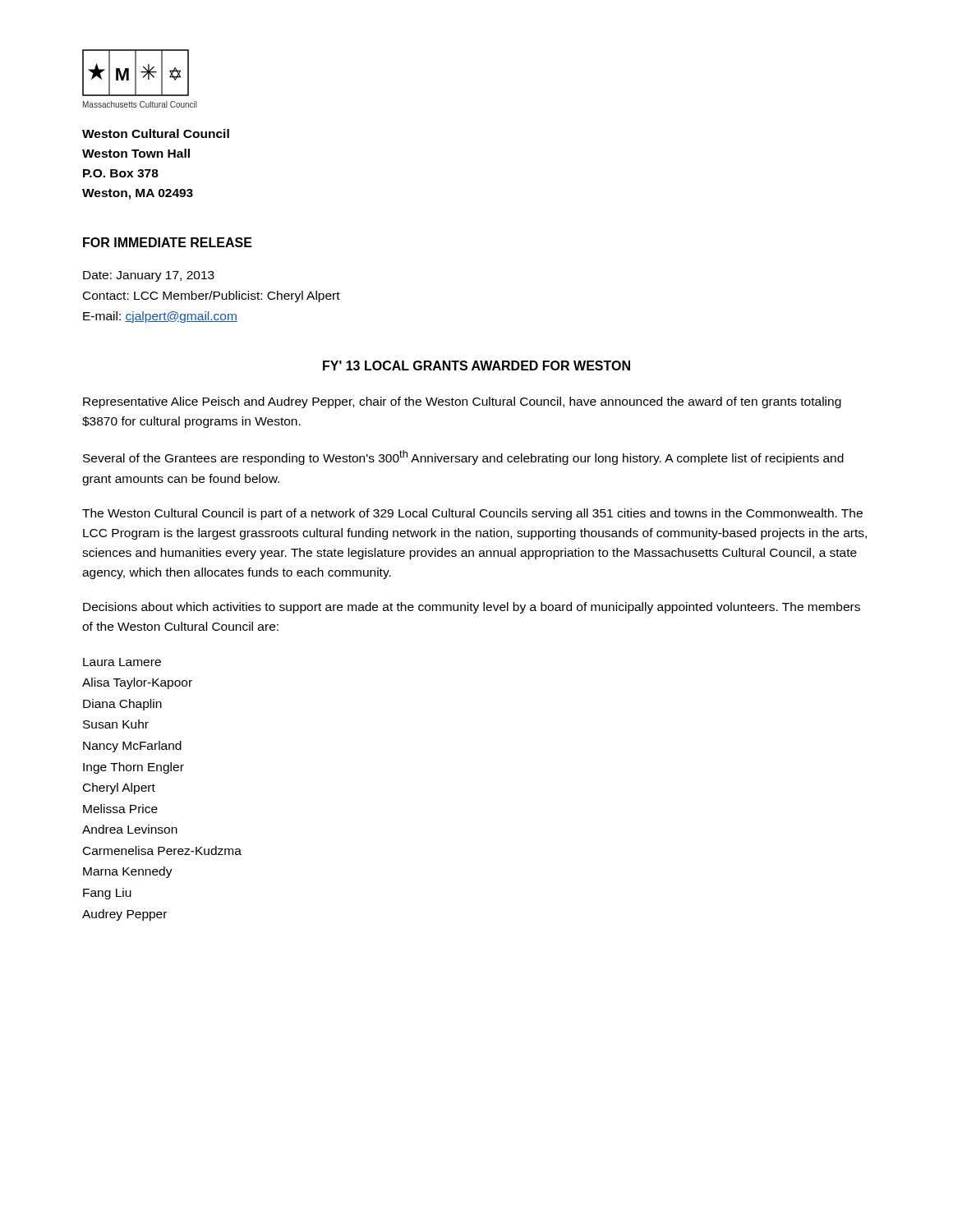Image resolution: width=953 pixels, height=1232 pixels.
Task: Point to the text starting "FOR IMMEDIATE RELEASE"
Action: pos(167,243)
